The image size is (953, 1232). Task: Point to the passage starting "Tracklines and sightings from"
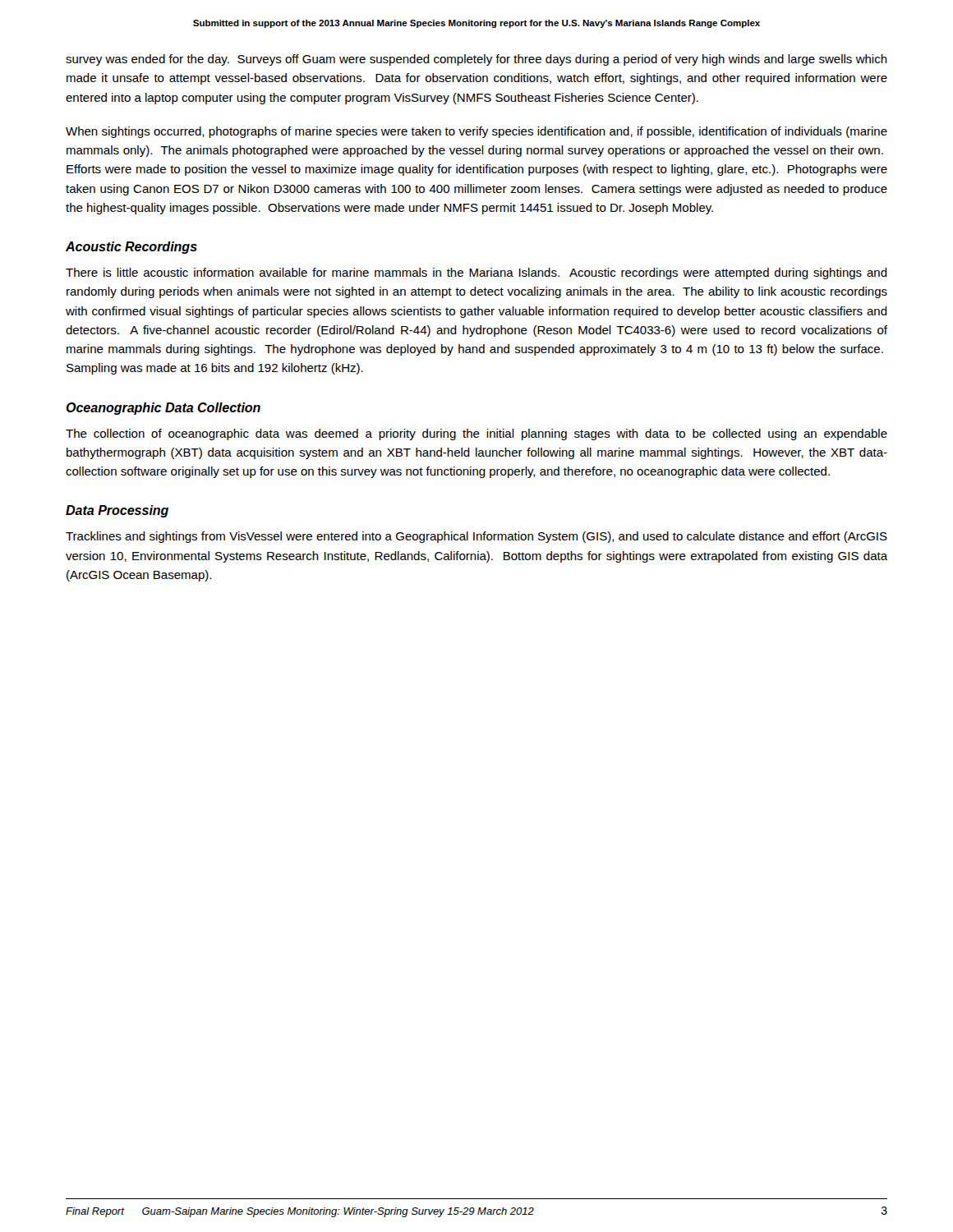point(476,555)
